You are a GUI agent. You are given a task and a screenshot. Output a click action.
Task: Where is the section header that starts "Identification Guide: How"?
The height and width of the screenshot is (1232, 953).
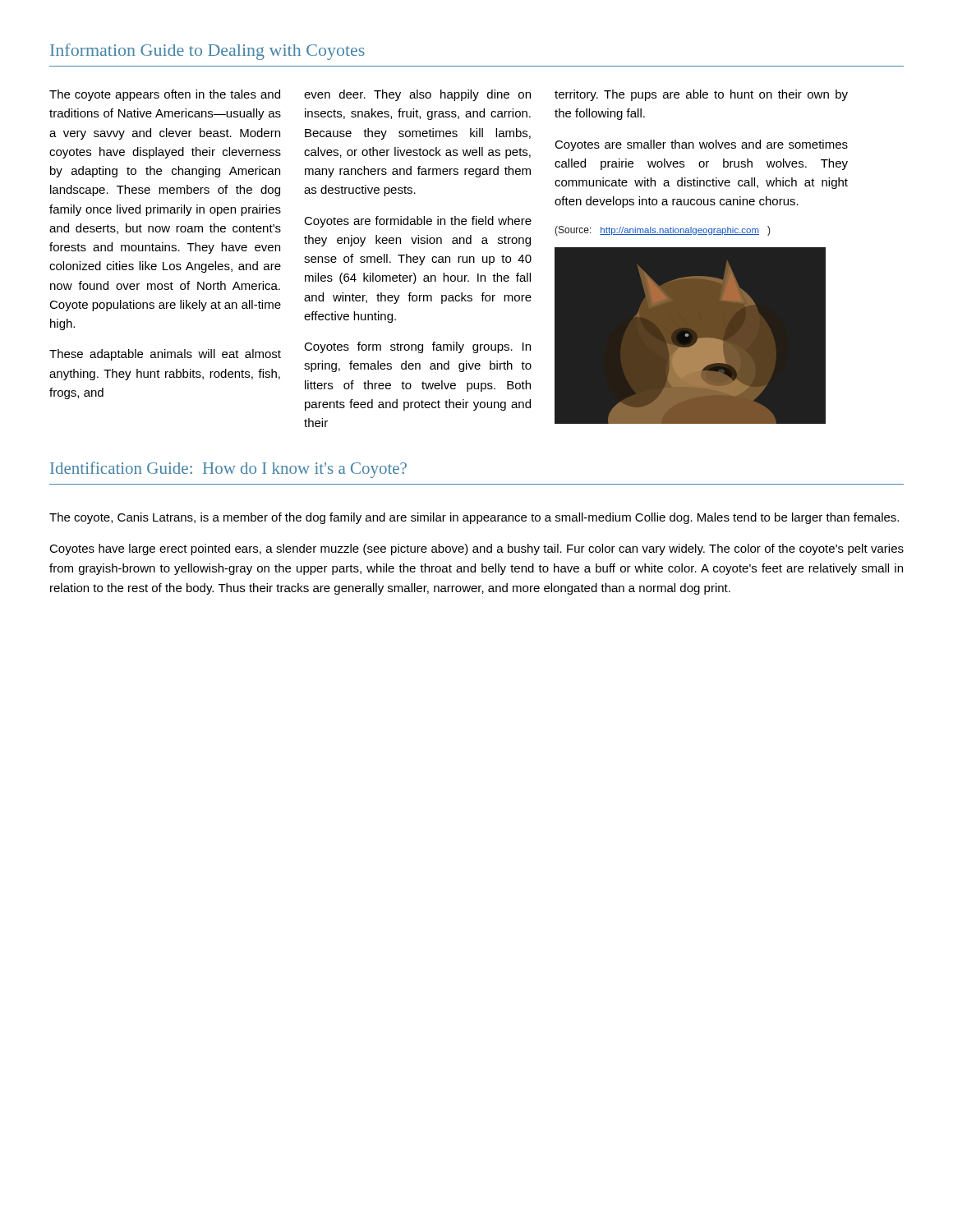(228, 470)
